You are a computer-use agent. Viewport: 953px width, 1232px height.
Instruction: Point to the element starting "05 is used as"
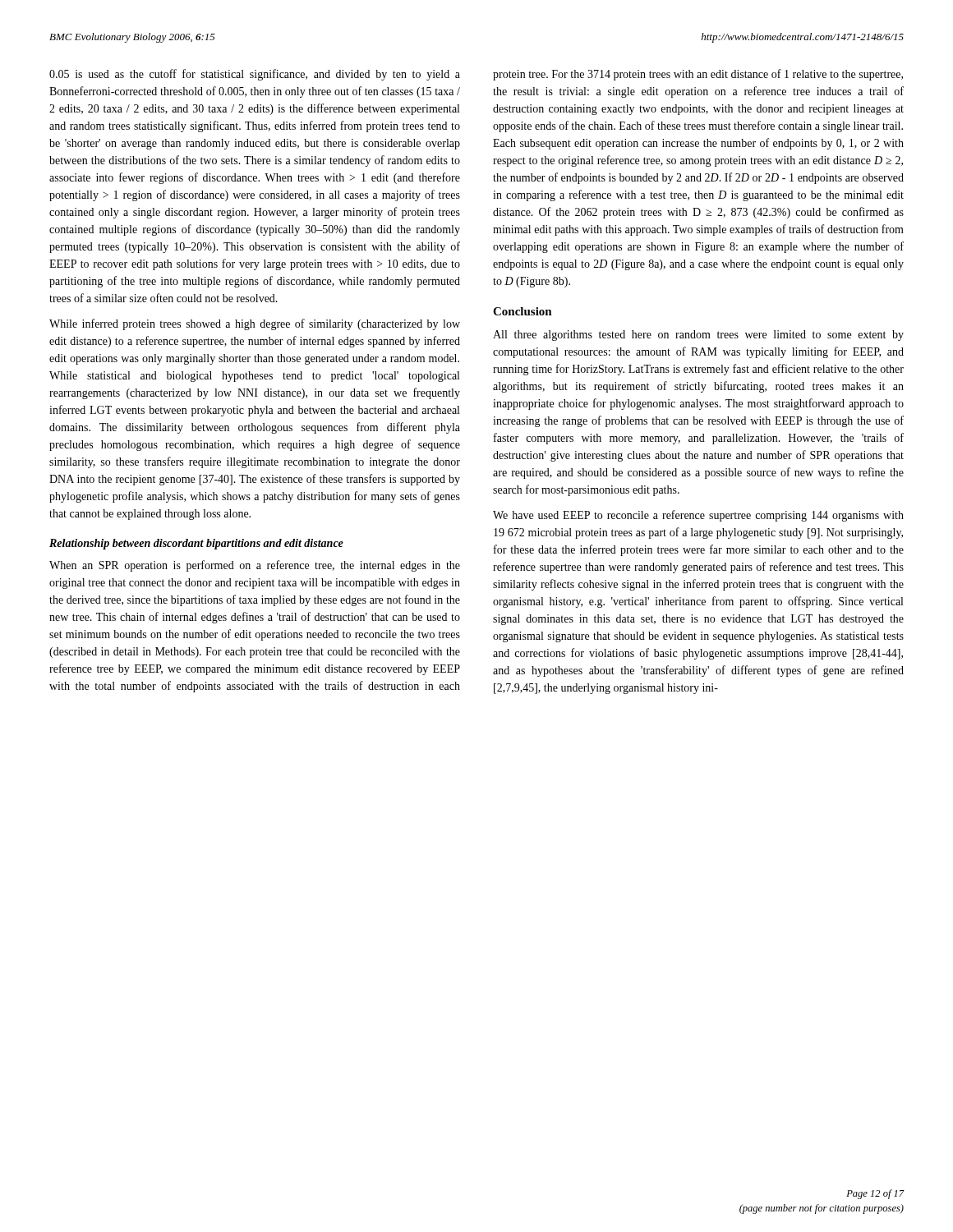point(255,186)
